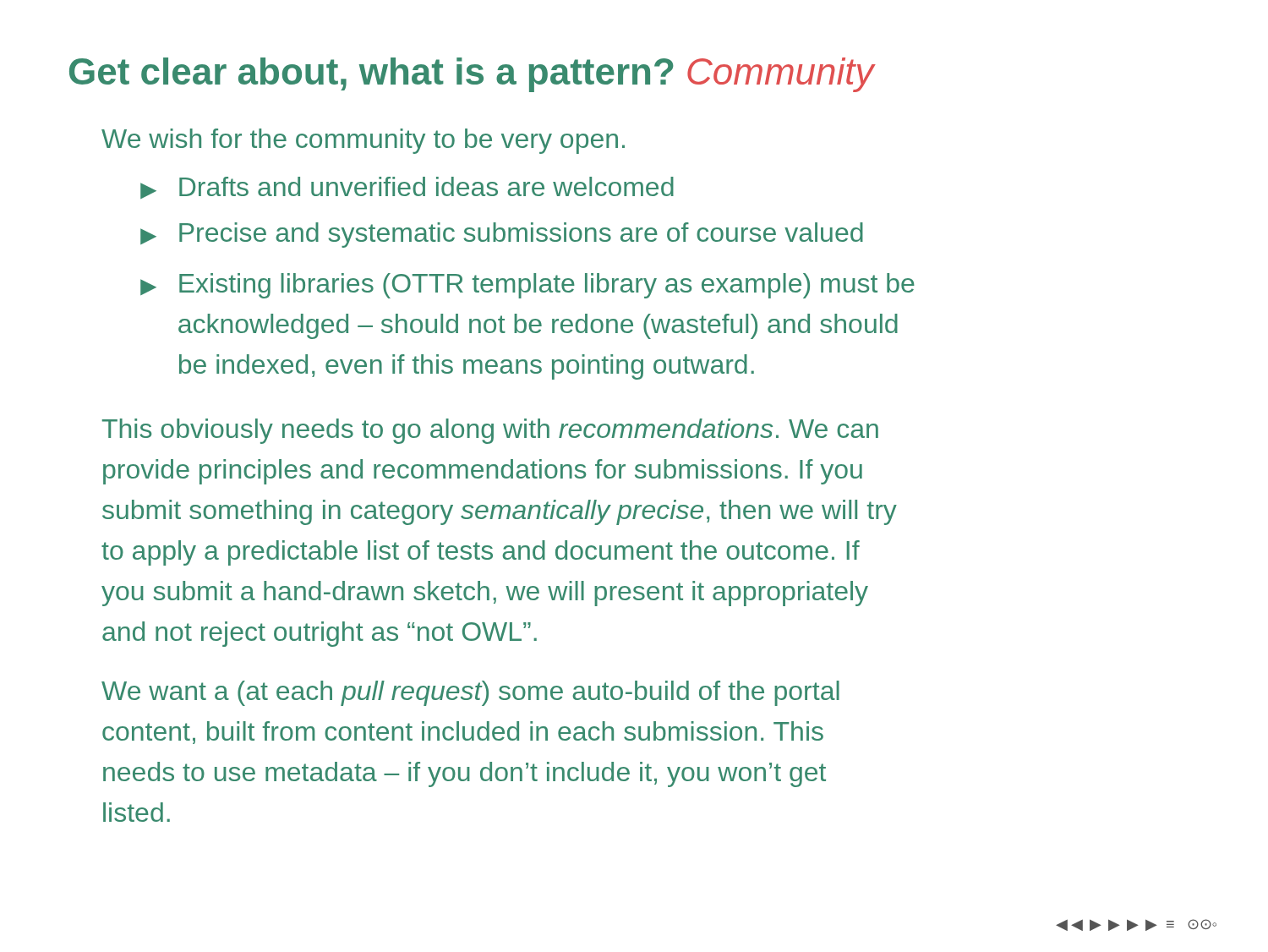Find the title

pyautogui.click(x=471, y=71)
